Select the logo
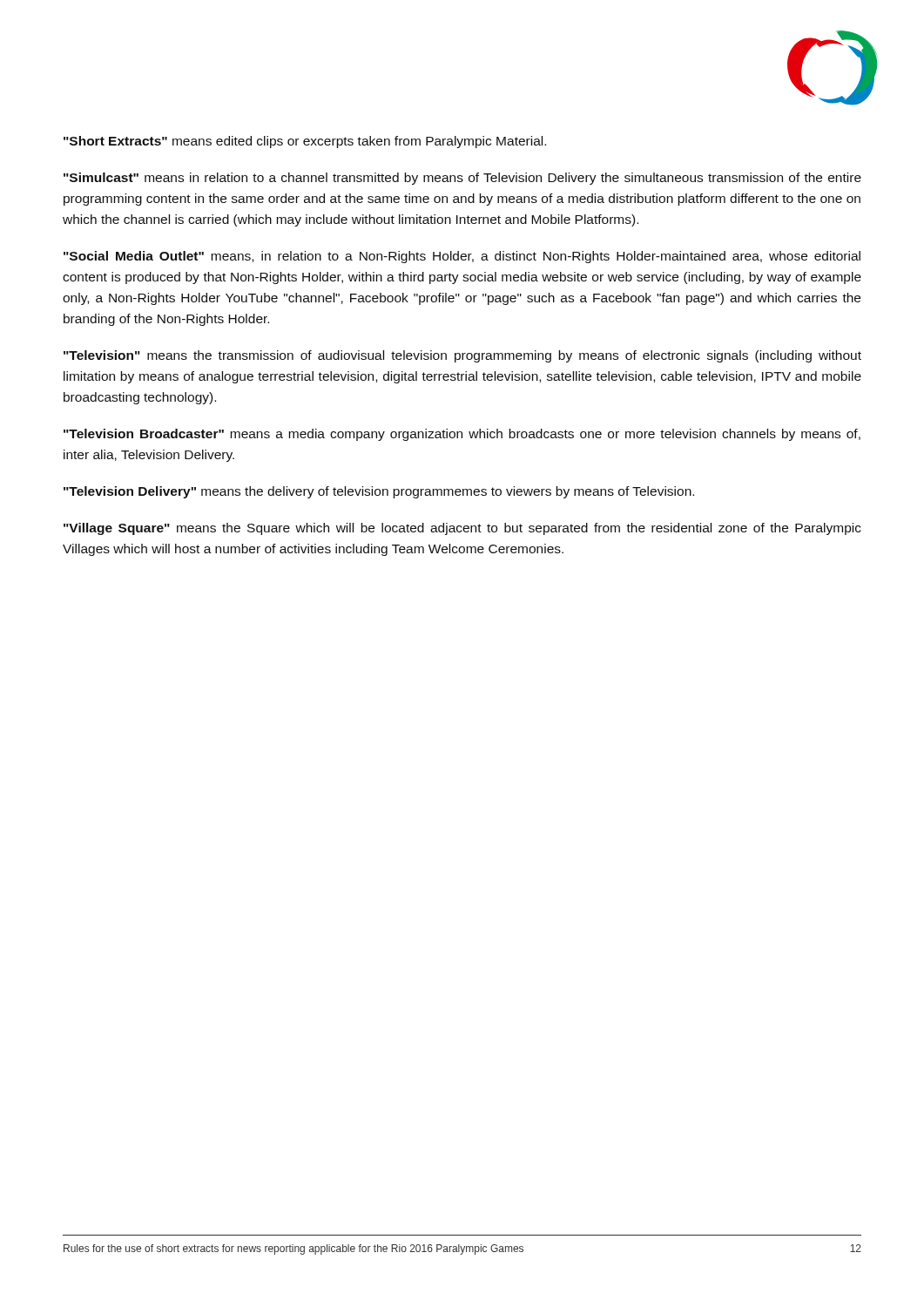The width and height of the screenshot is (924, 1307). 831,71
